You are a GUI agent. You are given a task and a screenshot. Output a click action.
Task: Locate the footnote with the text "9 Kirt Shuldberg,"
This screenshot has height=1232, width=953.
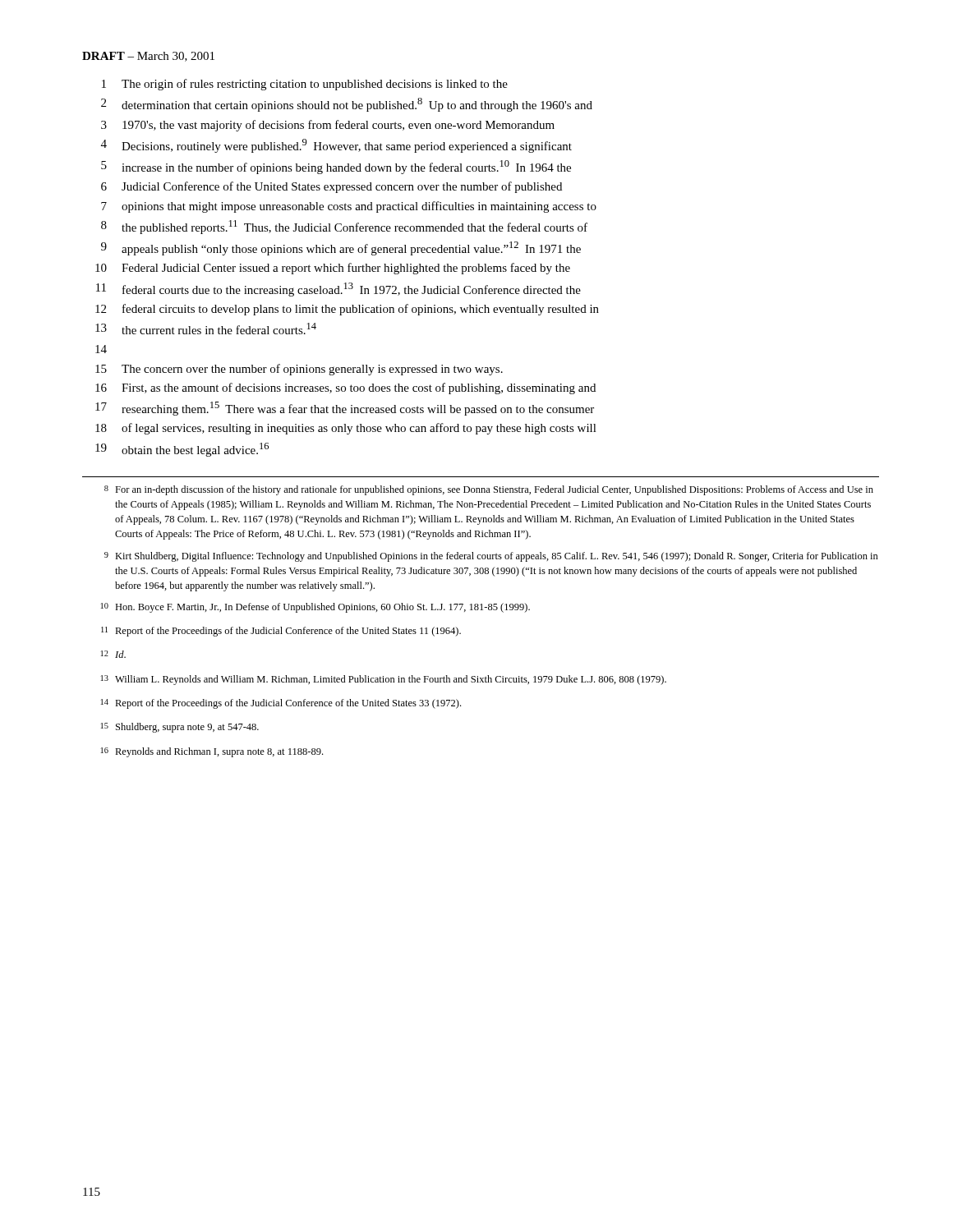[481, 571]
